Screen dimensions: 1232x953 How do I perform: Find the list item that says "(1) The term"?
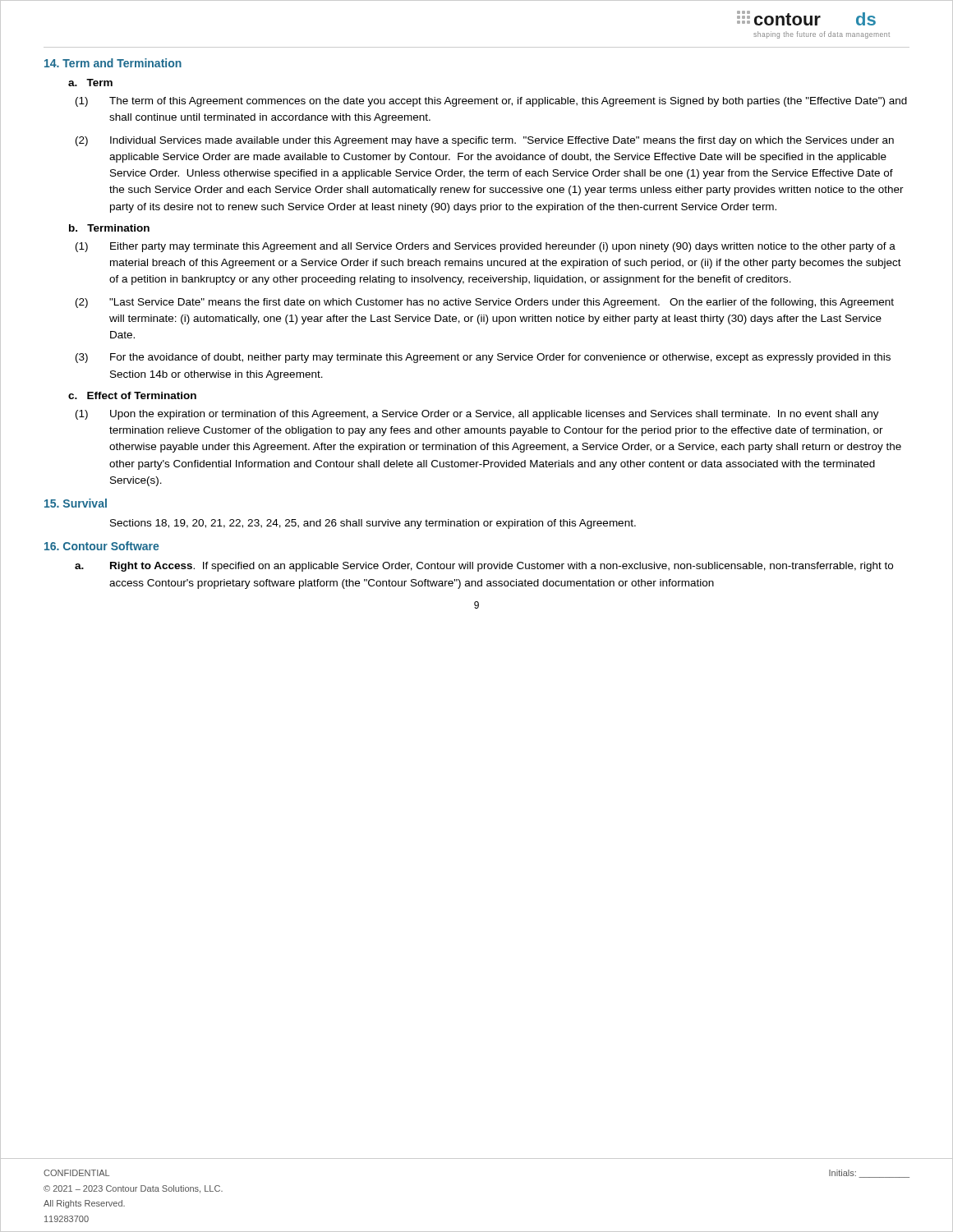tap(508, 108)
